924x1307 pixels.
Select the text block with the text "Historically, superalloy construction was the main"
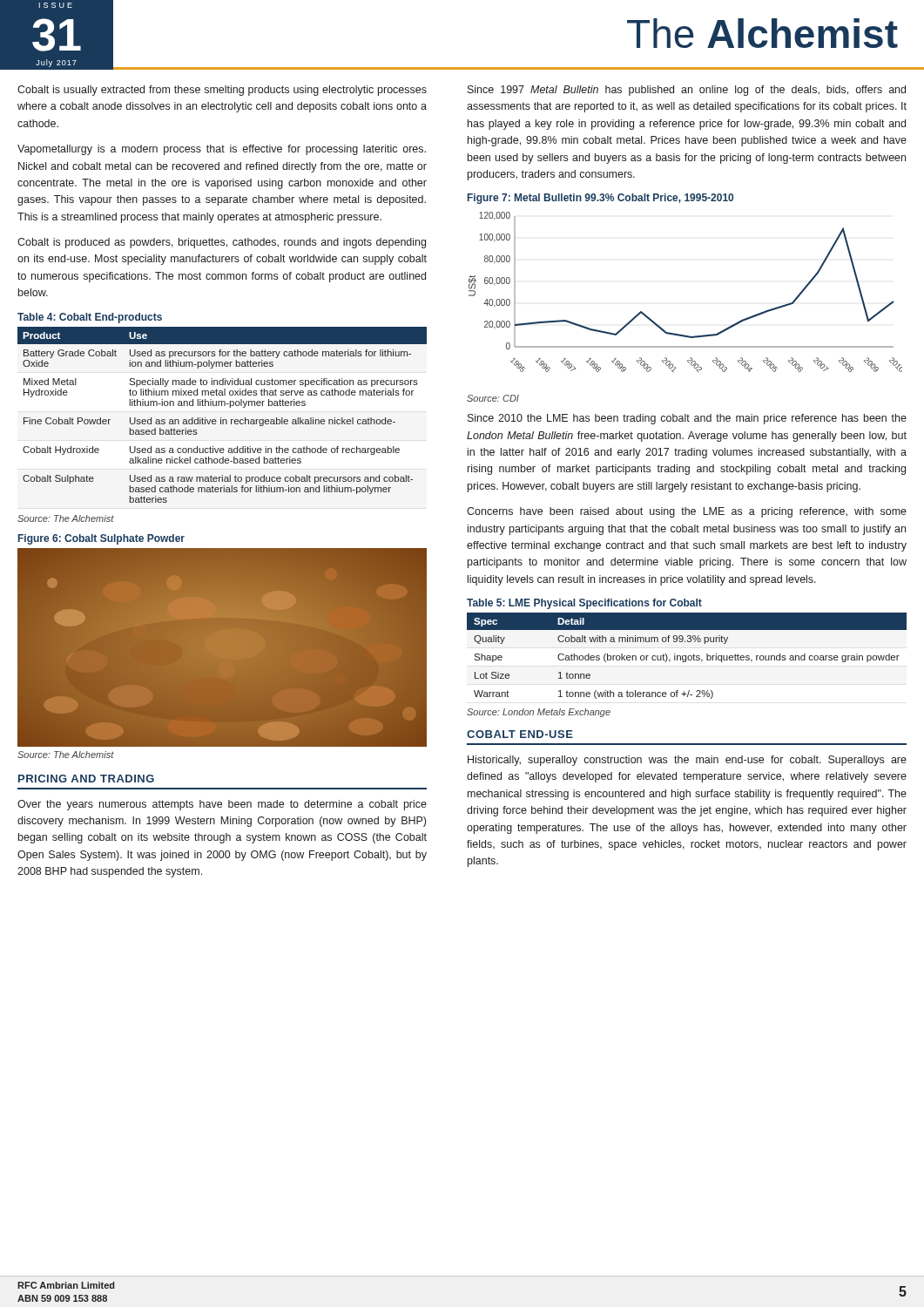(687, 810)
